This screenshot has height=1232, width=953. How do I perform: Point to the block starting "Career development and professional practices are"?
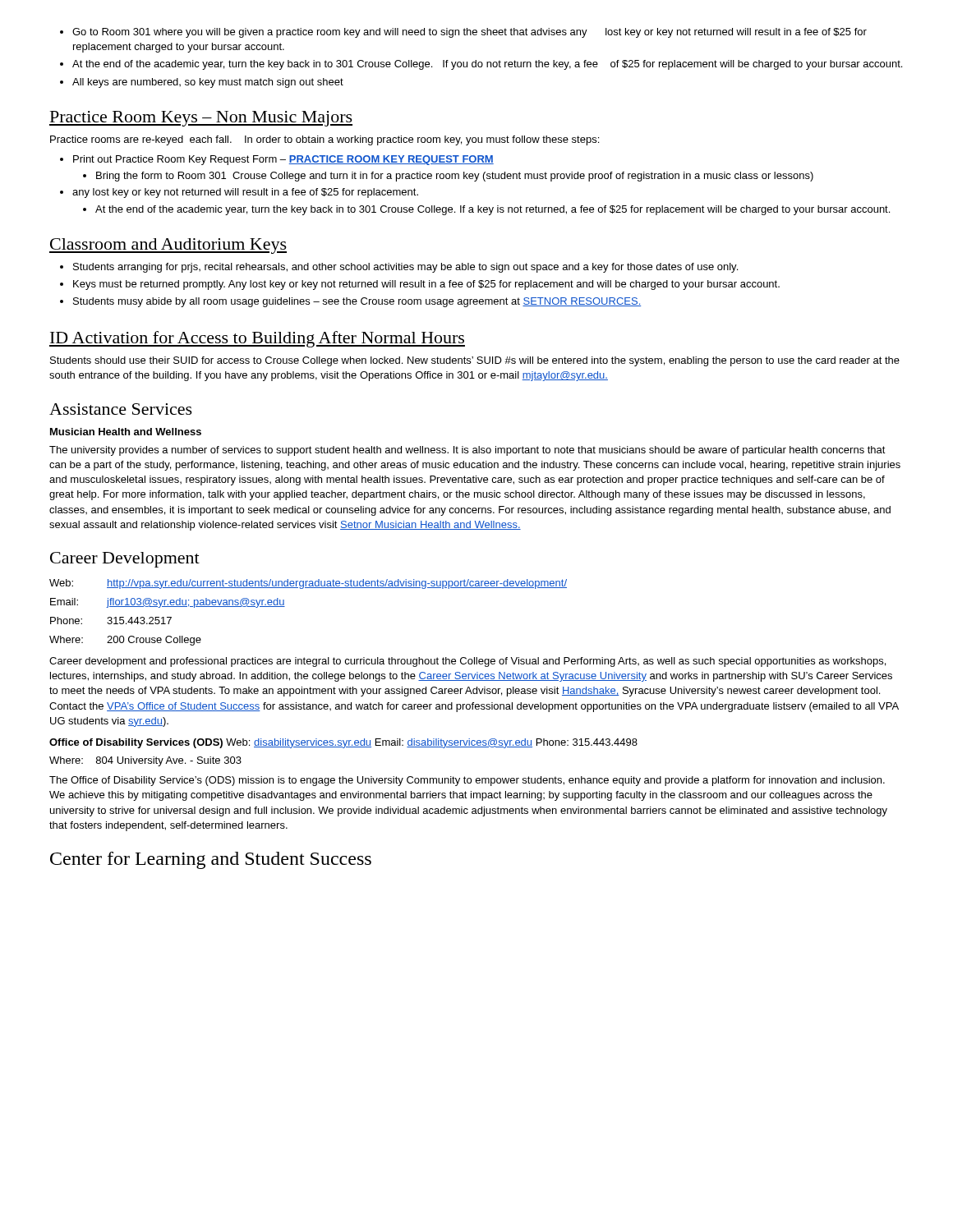click(474, 691)
